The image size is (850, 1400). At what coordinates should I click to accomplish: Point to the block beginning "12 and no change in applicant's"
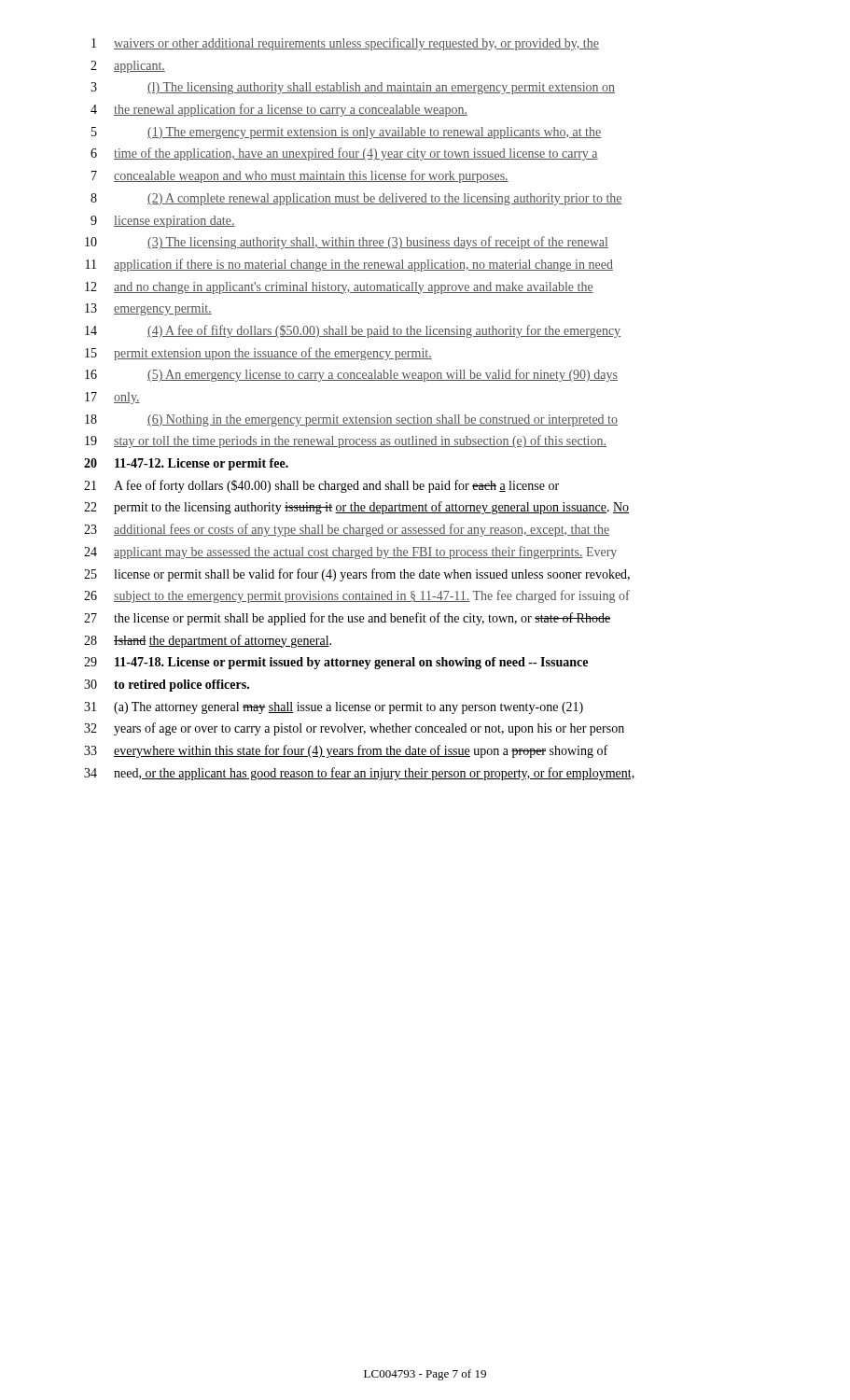click(x=425, y=287)
